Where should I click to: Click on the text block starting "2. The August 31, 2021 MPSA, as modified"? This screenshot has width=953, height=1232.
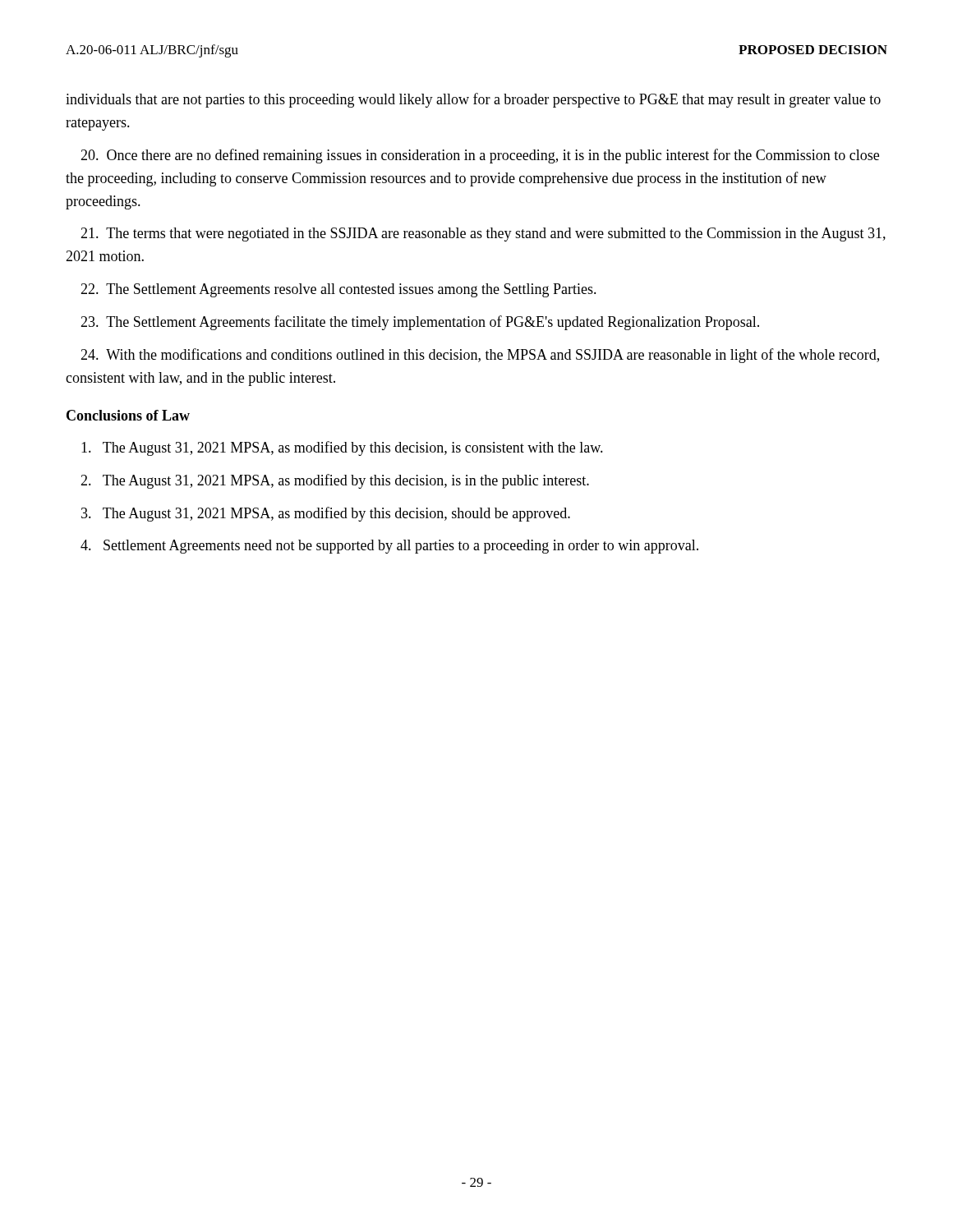click(328, 480)
